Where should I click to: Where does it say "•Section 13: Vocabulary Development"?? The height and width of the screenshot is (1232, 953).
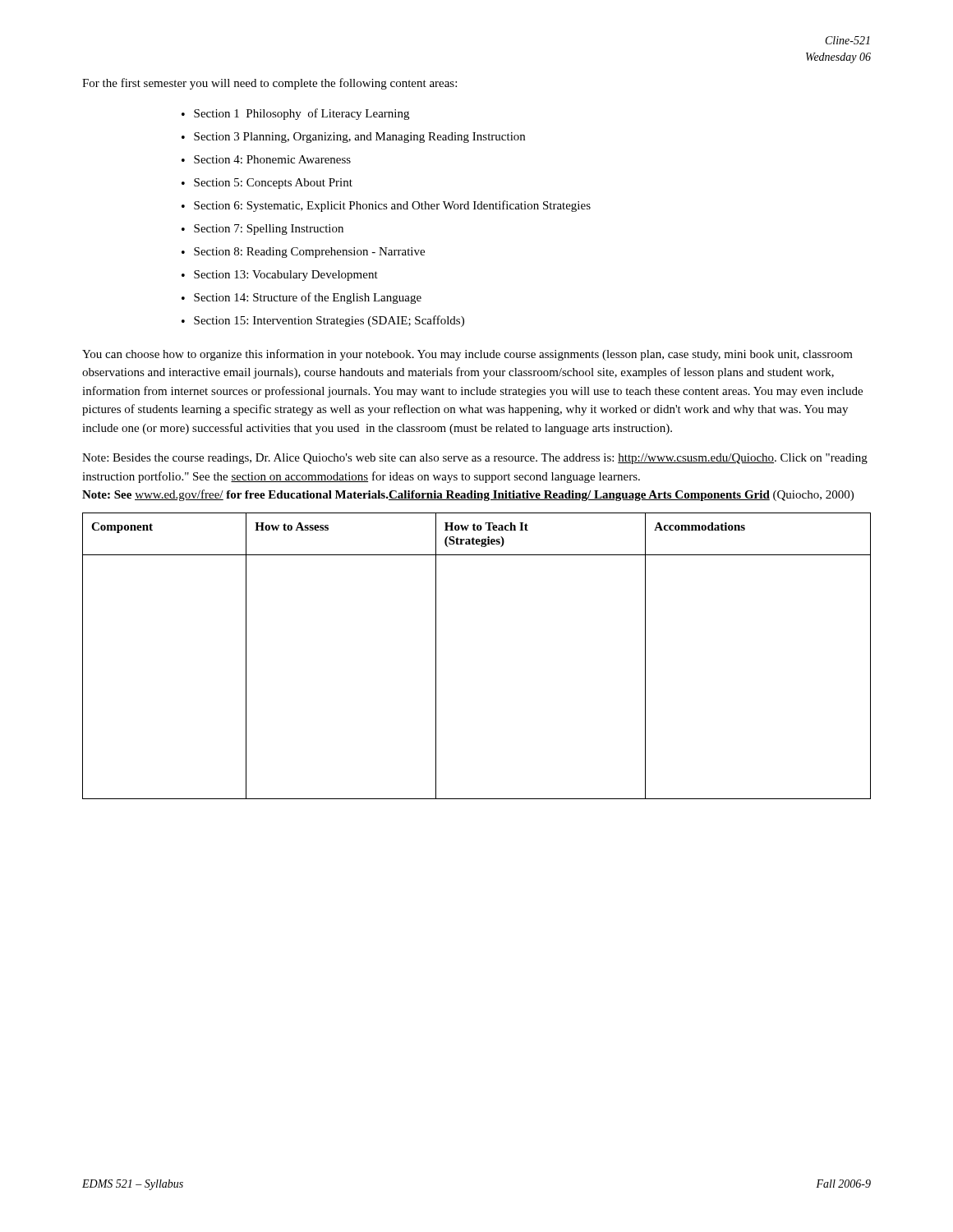click(x=279, y=275)
